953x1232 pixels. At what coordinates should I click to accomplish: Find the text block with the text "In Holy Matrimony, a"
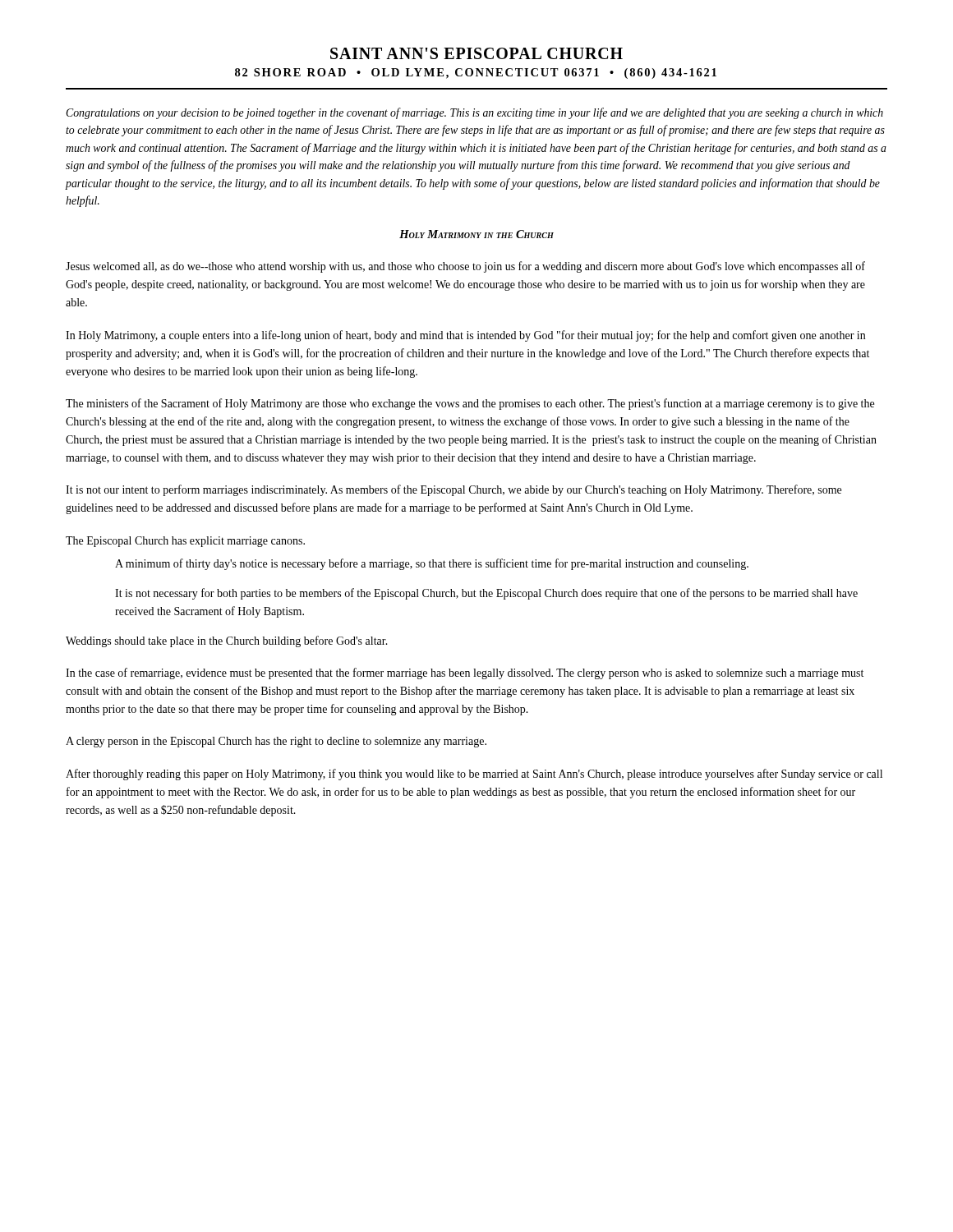[x=468, y=353]
